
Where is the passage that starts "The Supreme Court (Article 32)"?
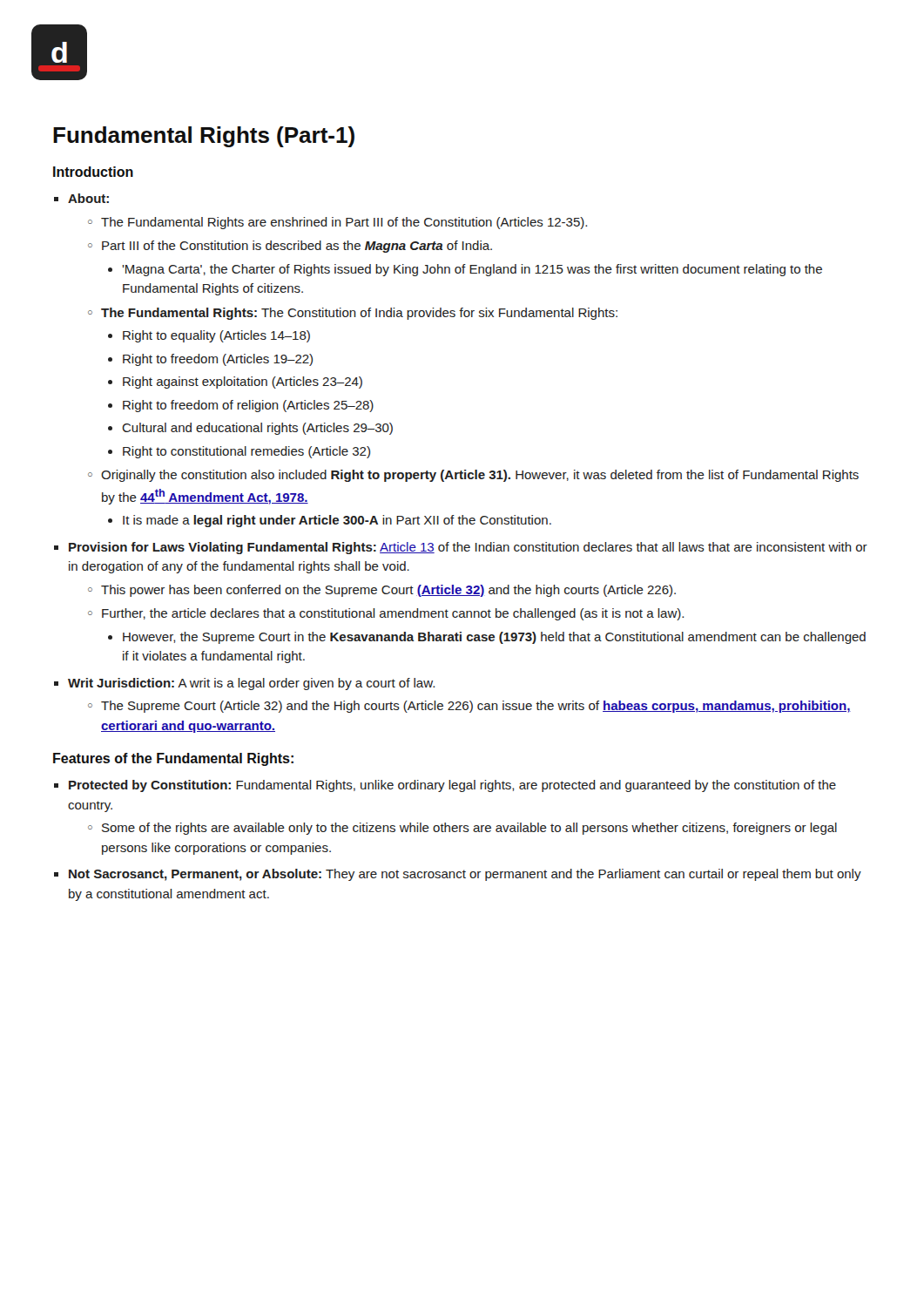tap(476, 715)
